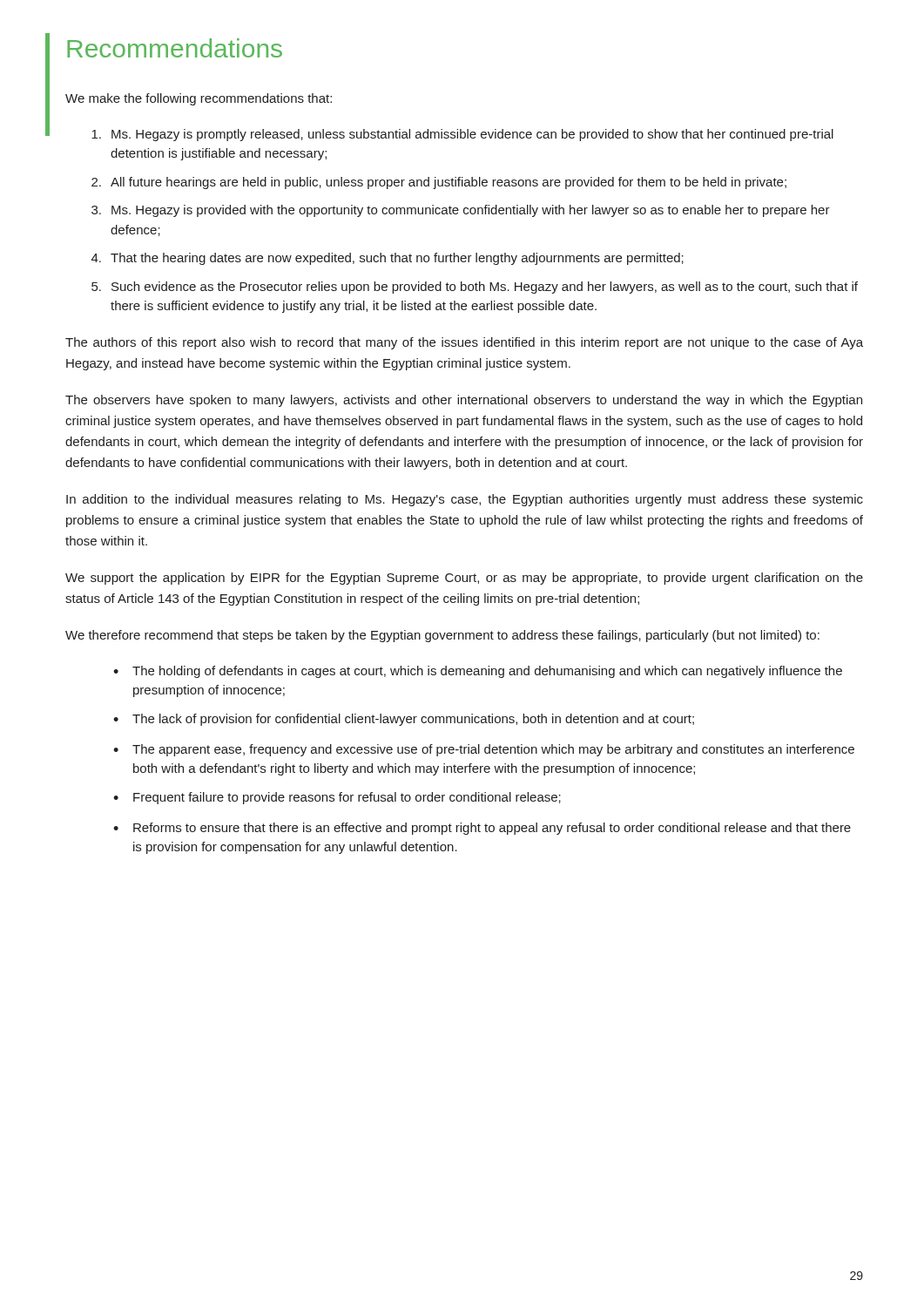Find the block on this page that starts "2. All future hearings"
Image resolution: width=924 pixels, height=1307 pixels.
click(x=464, y=182)
